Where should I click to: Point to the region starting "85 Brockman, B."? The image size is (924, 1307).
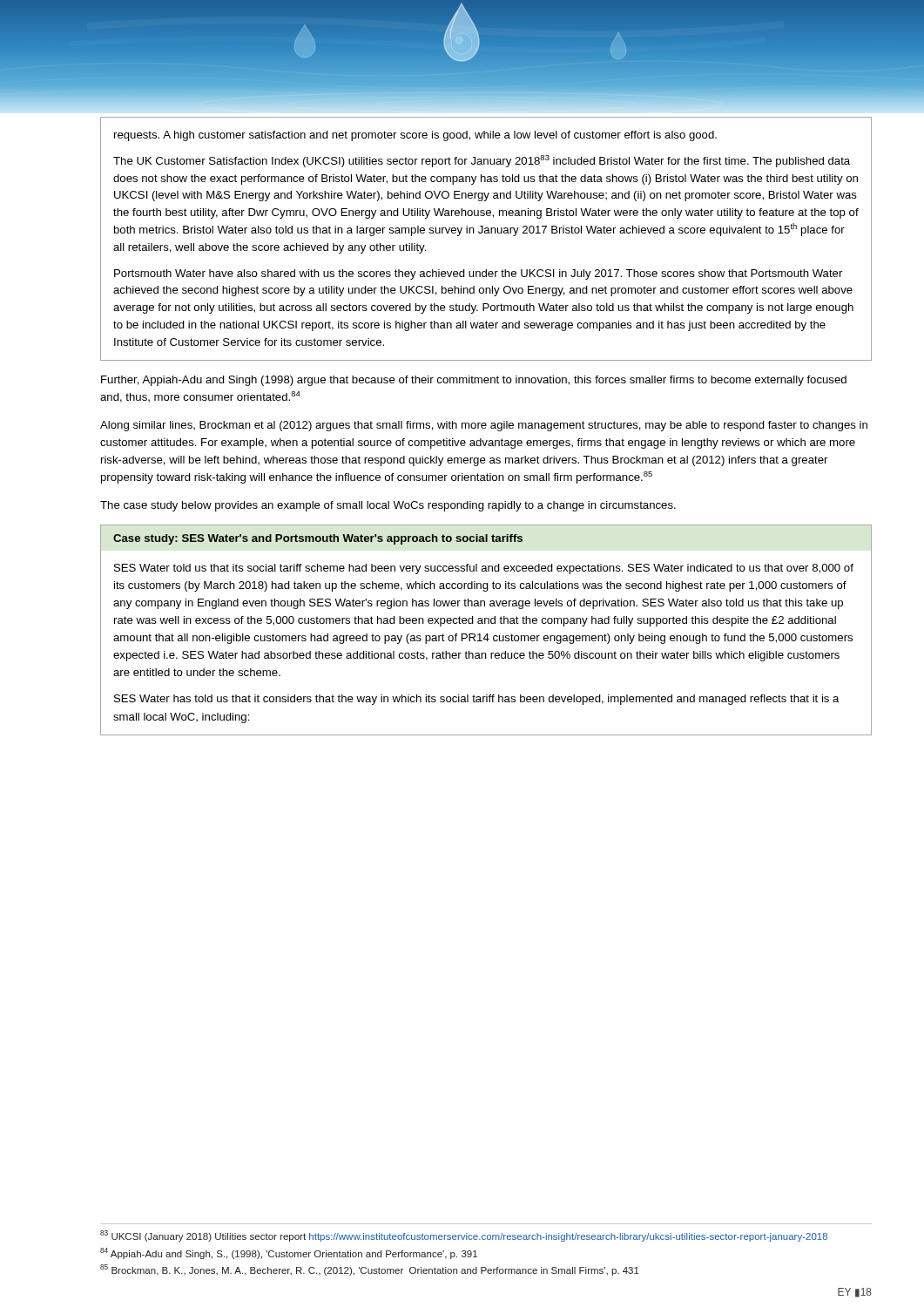(370, 1270)
